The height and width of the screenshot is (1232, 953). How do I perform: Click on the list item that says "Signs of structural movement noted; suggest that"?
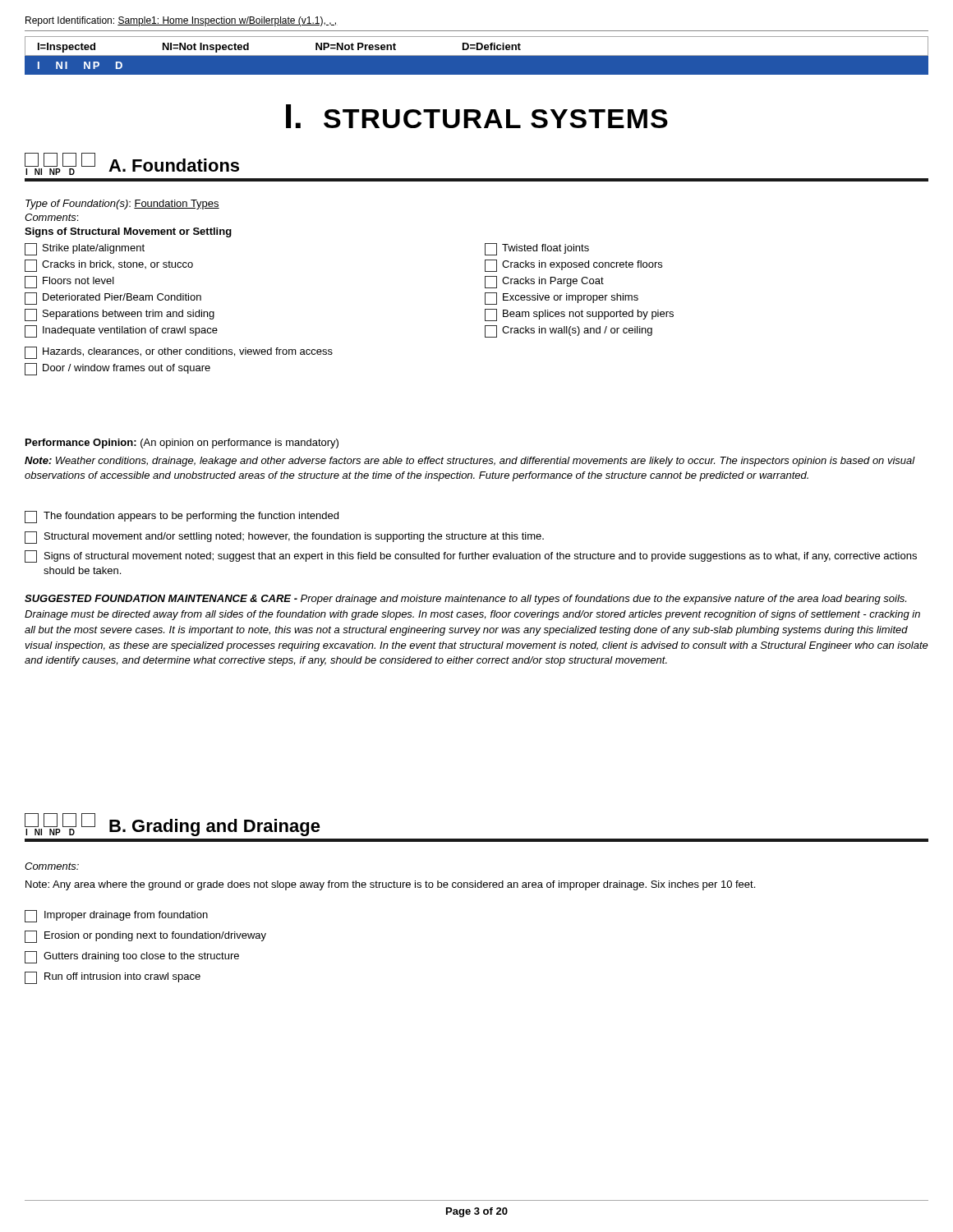click(476, 564)
